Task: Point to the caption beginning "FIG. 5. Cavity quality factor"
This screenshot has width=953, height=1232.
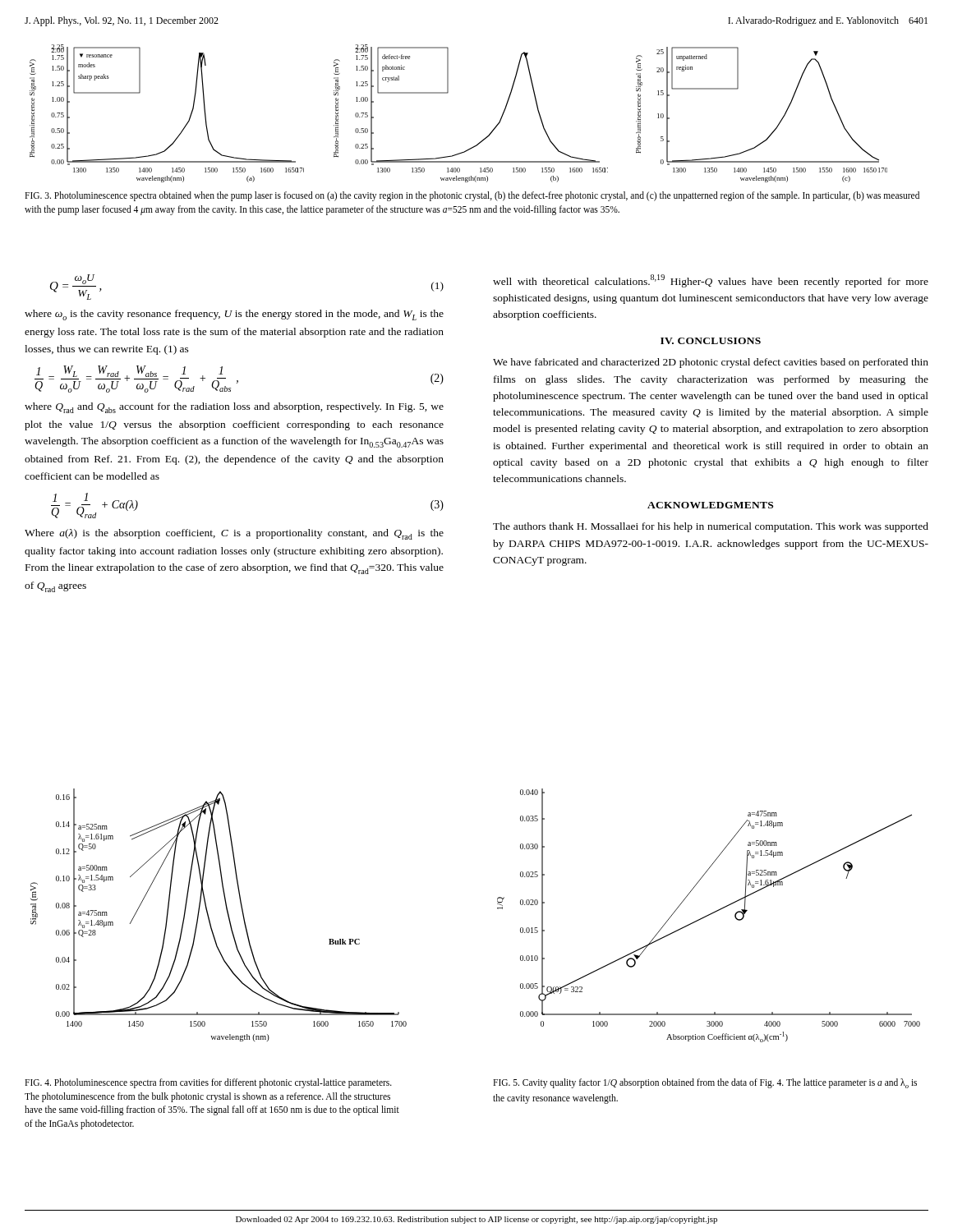Action: (x=705, y=1090)
